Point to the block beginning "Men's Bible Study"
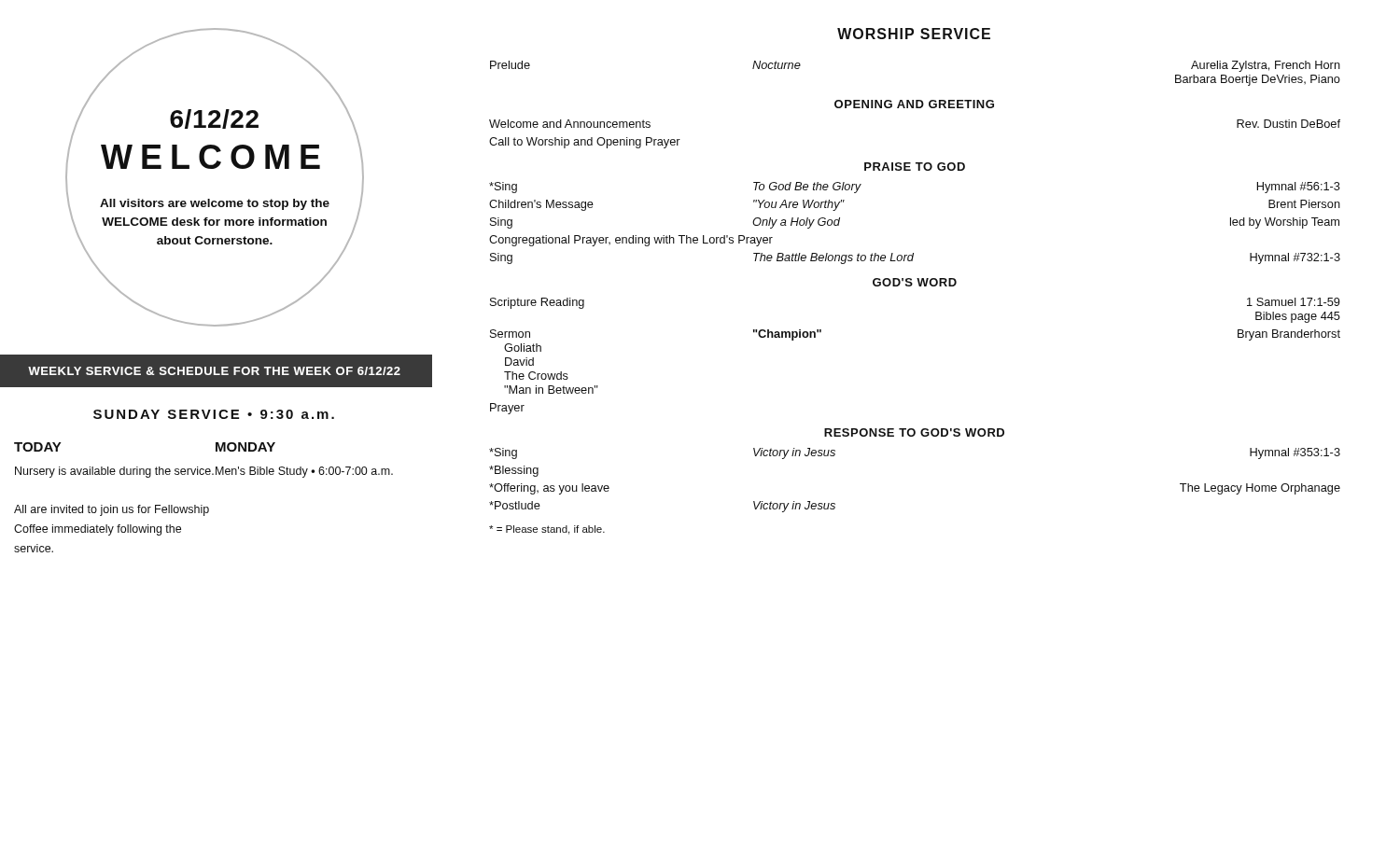This screenshot has width=1400, height=850. pos(304,471)
